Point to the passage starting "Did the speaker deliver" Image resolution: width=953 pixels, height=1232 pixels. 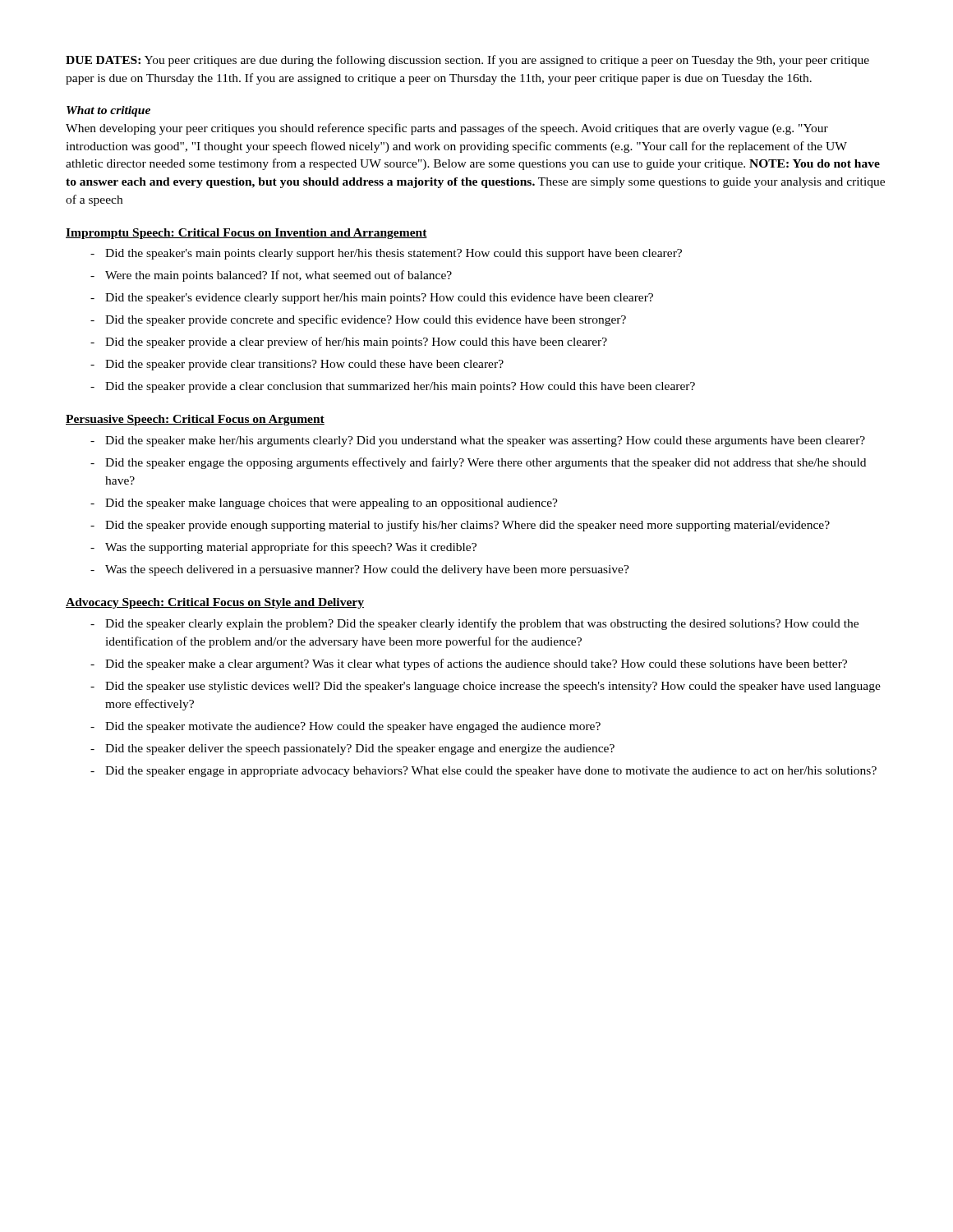pos(360,747)
